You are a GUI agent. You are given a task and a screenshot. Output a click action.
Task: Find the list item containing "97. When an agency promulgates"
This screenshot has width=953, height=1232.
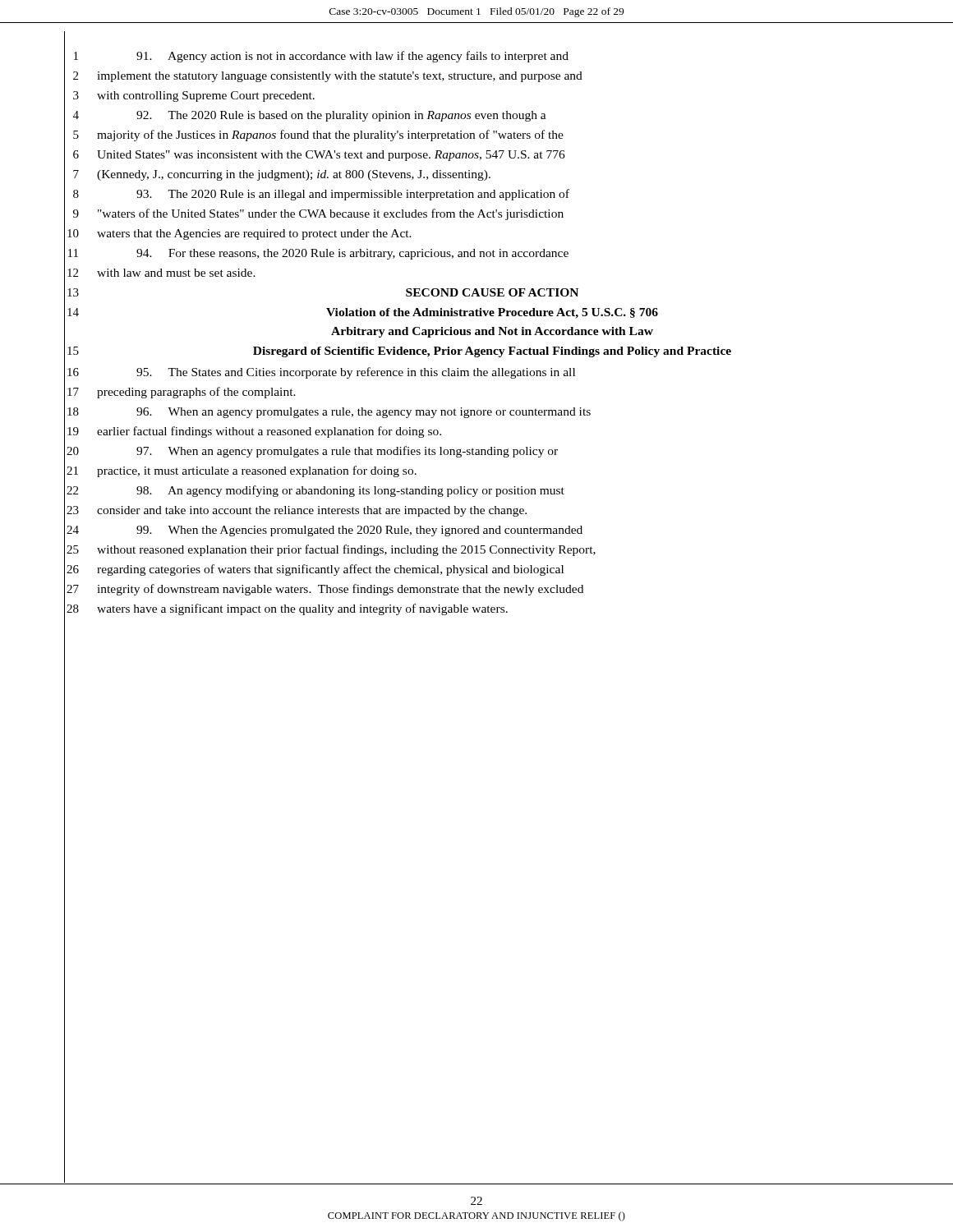347,450
